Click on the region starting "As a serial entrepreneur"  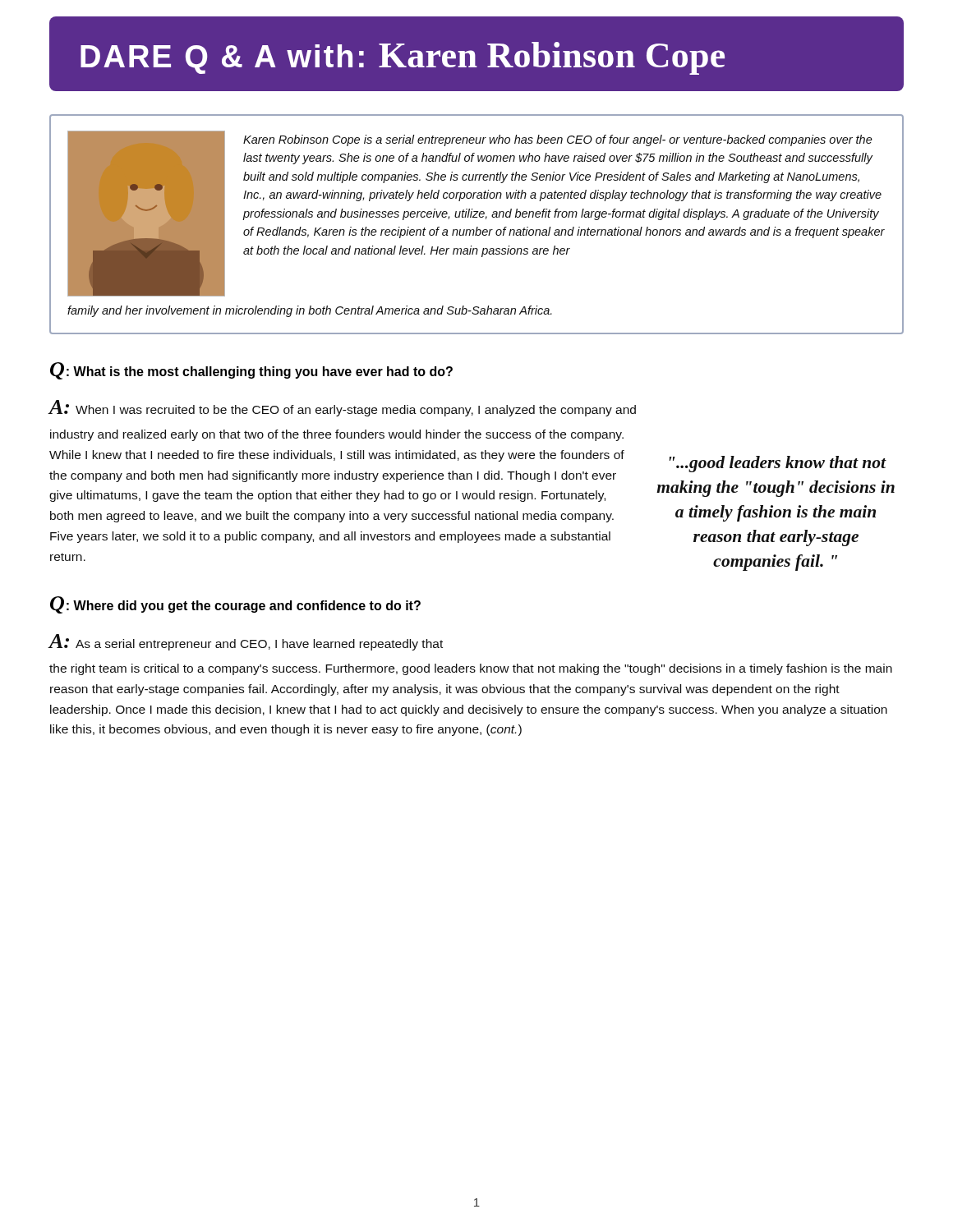click(259, 644)
